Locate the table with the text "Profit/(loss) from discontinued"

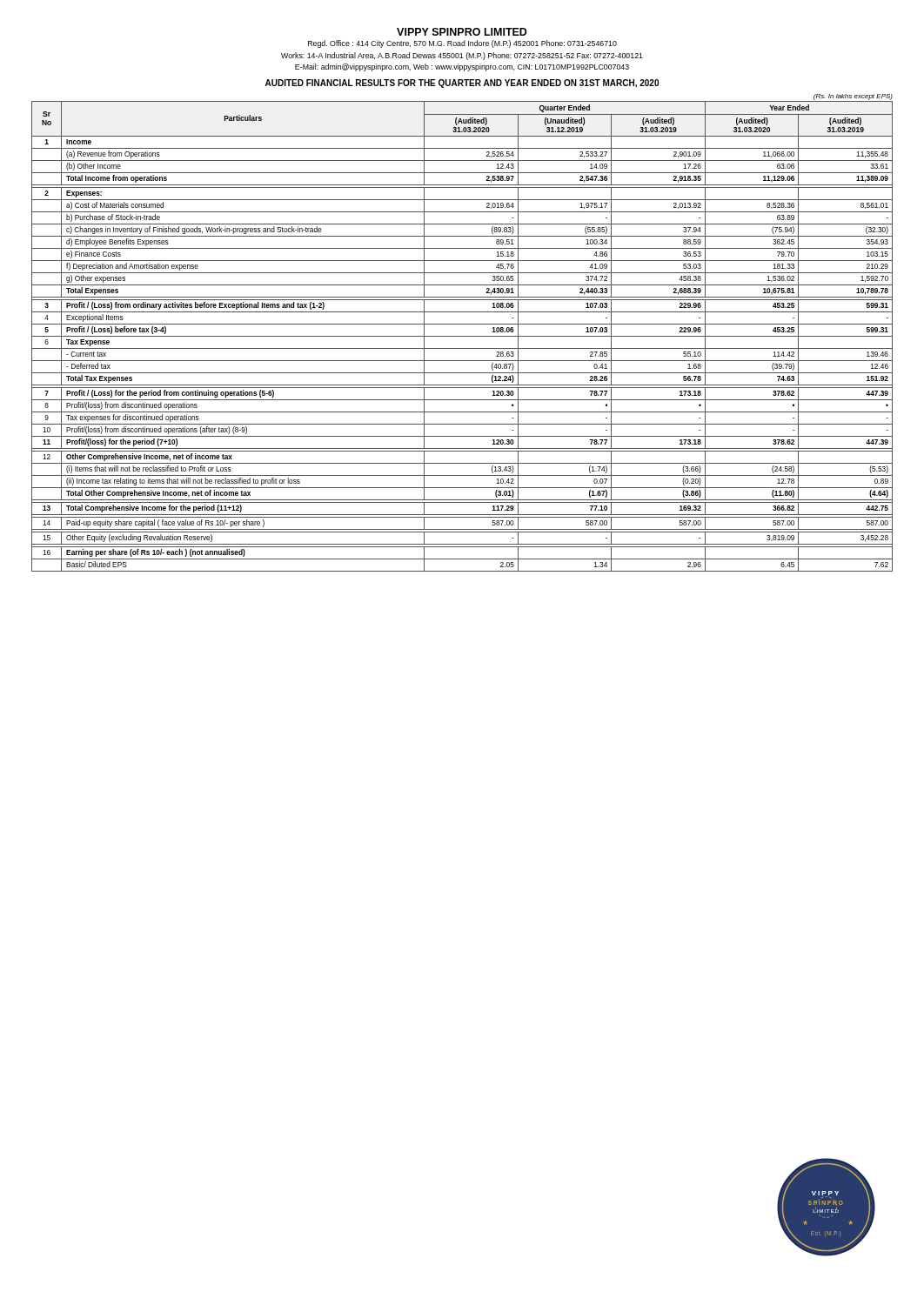tap(462, 336)
